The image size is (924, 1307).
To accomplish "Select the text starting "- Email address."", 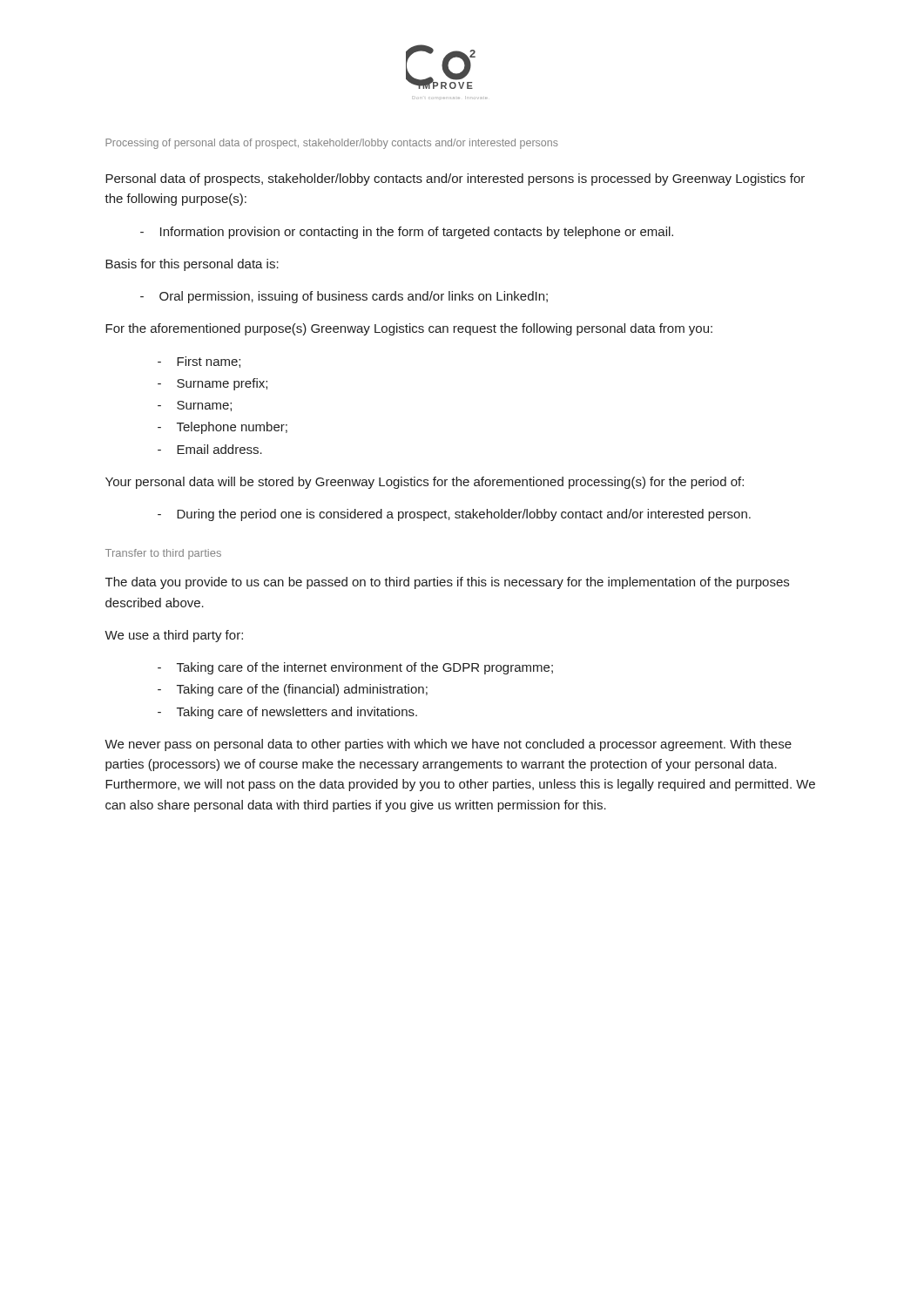I will coord(210,449).
